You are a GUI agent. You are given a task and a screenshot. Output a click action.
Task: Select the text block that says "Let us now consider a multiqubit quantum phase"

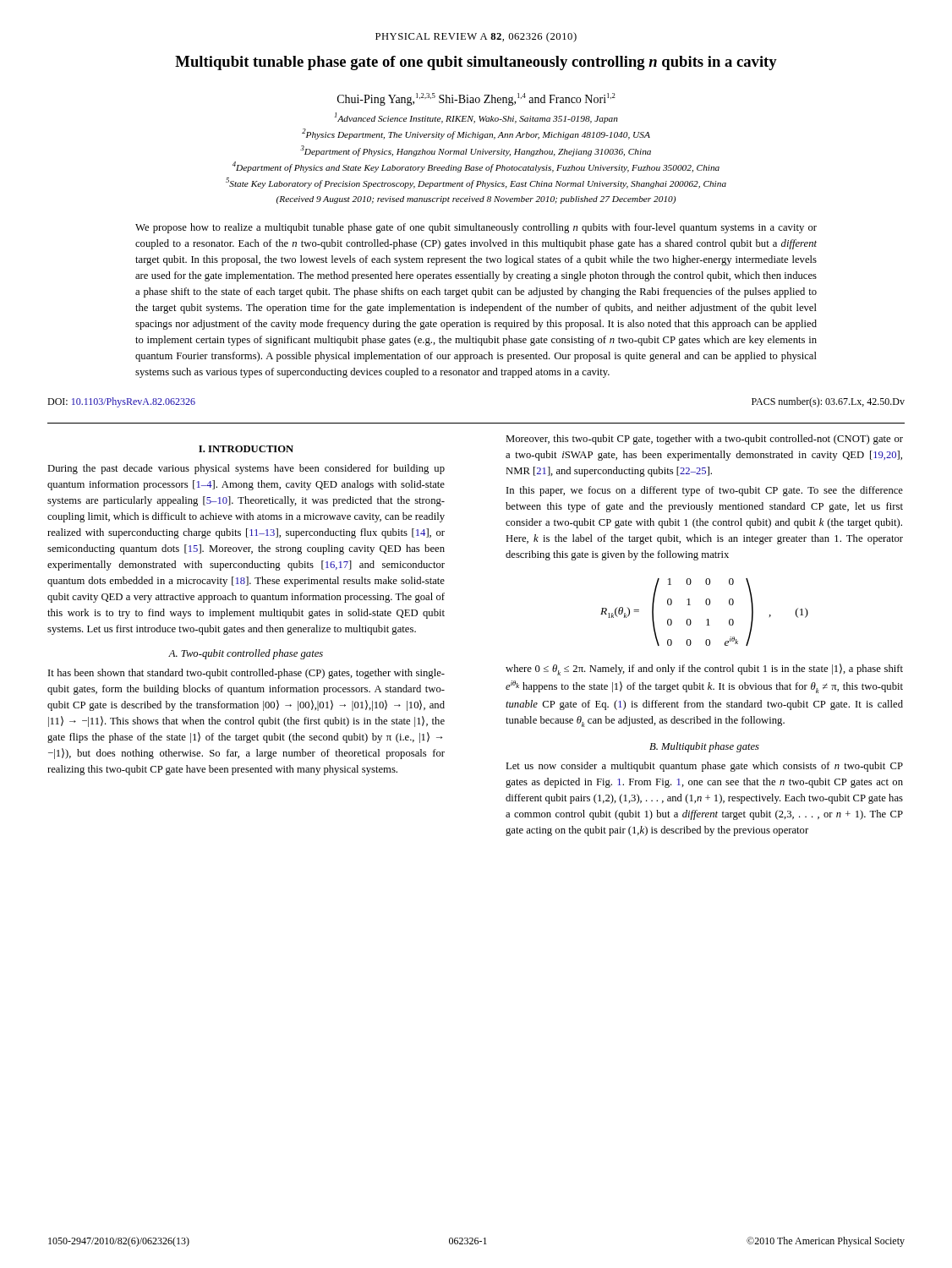704,798
